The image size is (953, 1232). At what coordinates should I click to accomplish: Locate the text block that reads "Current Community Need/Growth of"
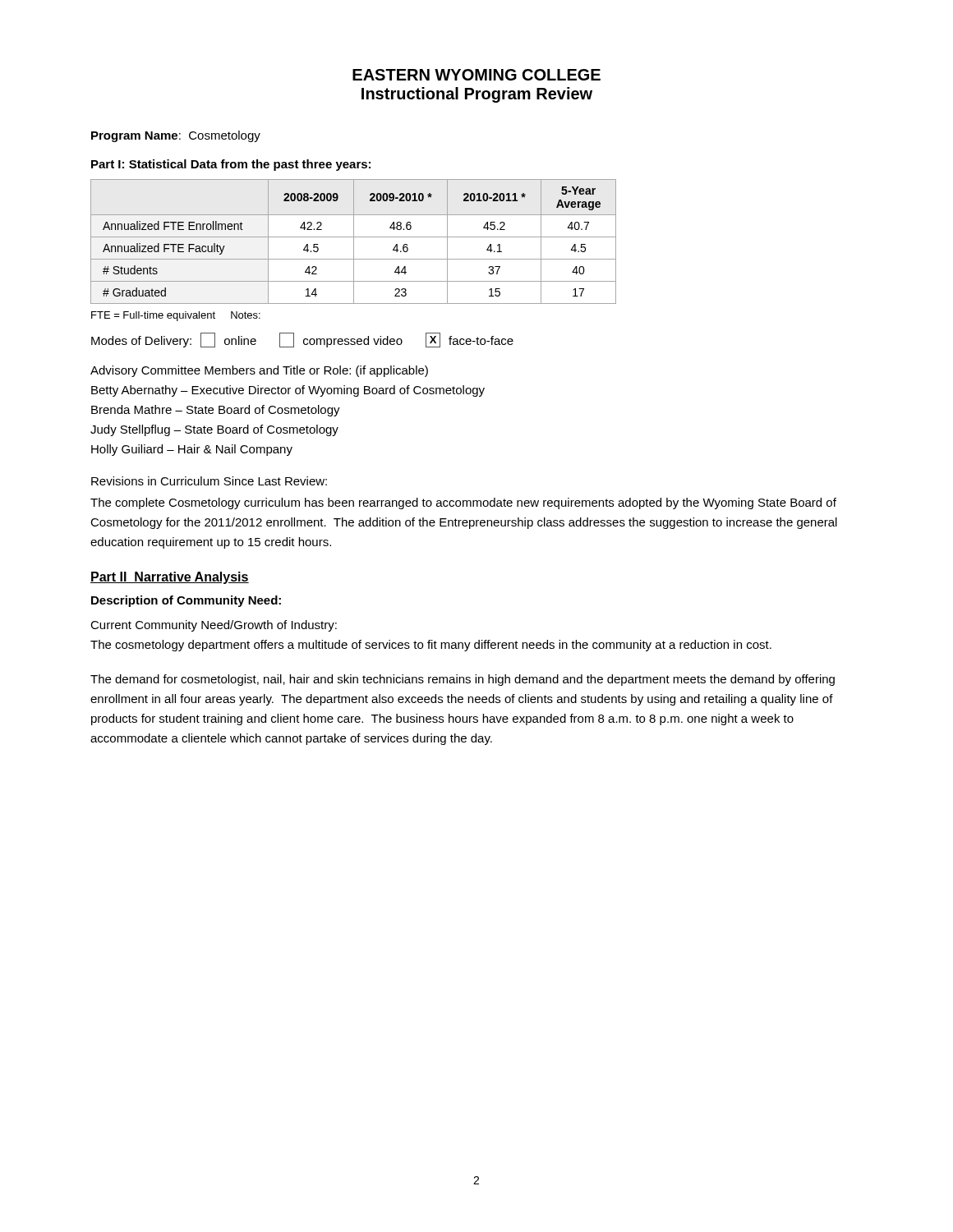click(x=431, y=634)
